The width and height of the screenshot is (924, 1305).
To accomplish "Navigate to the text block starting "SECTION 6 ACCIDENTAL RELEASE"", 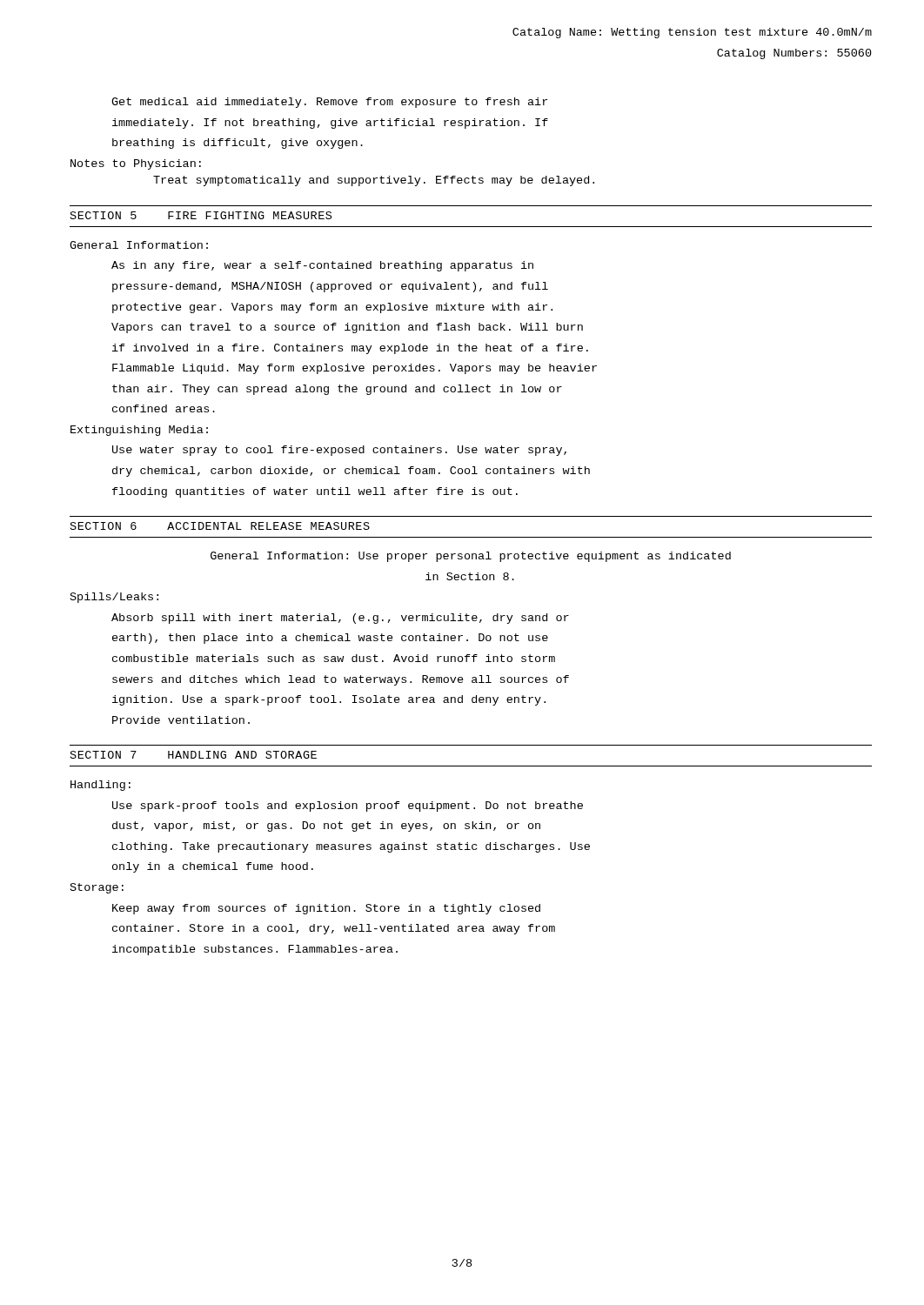I will [x=220, y=527].
